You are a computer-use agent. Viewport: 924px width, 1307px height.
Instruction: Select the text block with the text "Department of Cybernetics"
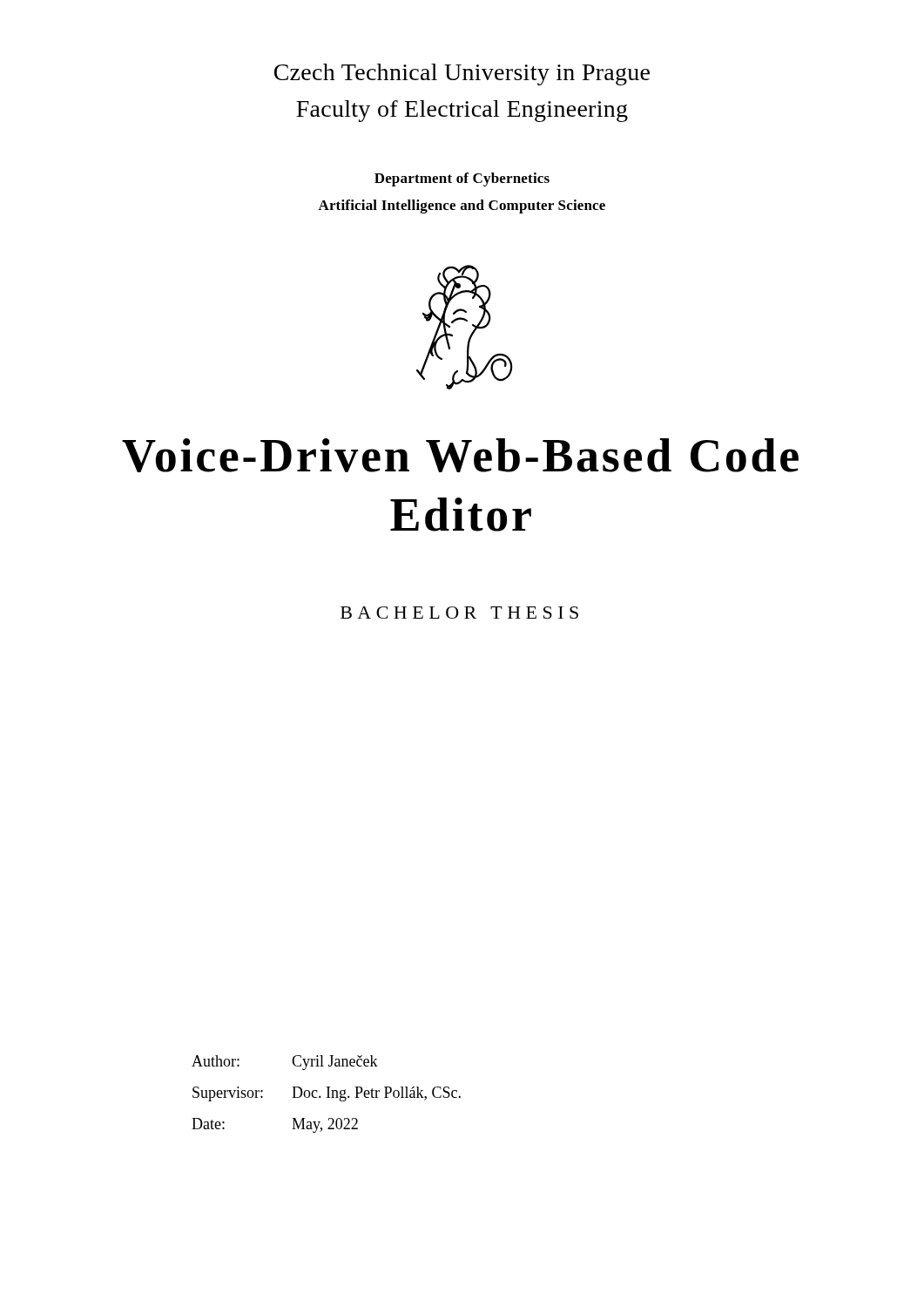point(462,192)
